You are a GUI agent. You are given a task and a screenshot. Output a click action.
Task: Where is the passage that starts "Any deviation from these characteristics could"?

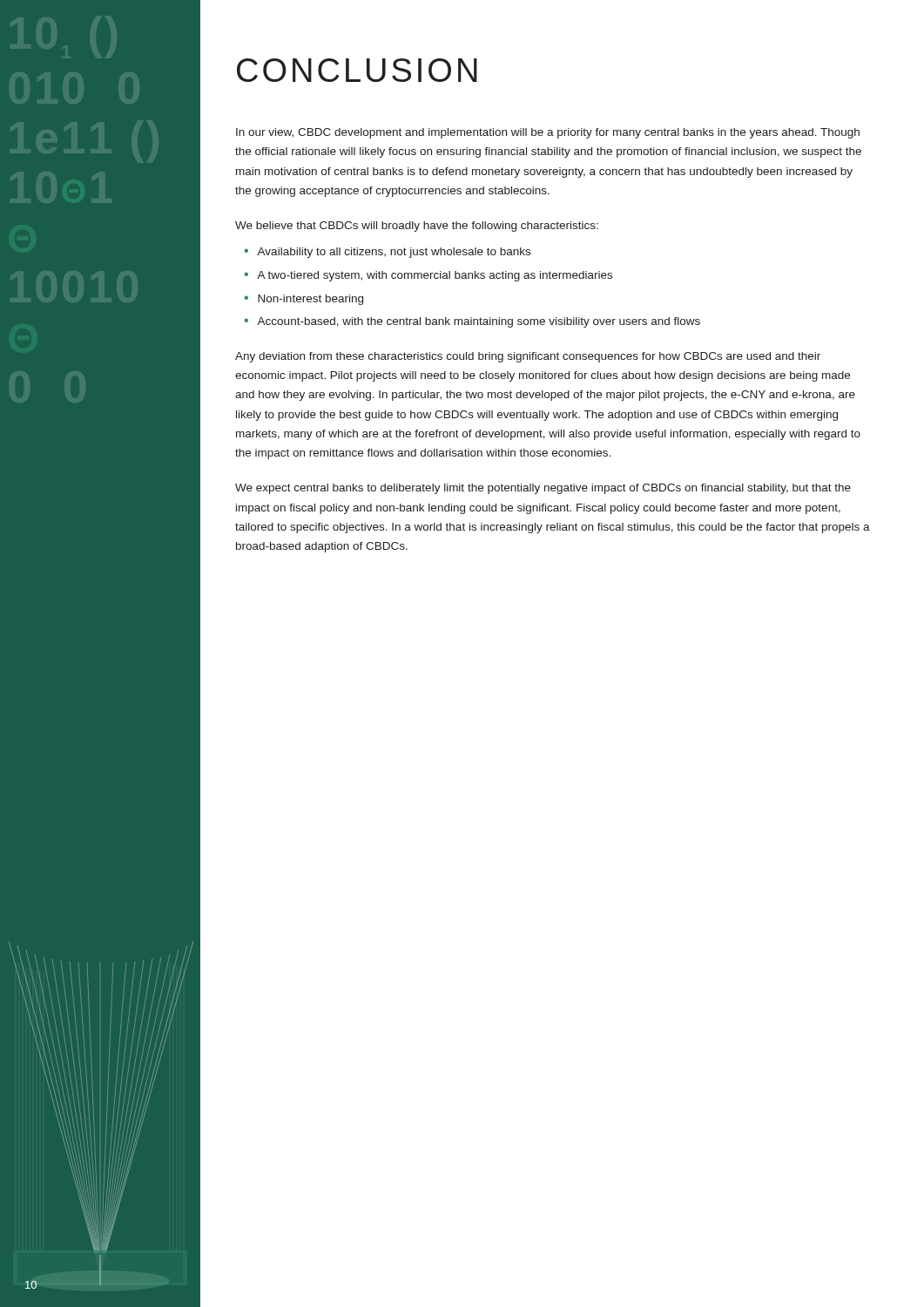[548, 404]
